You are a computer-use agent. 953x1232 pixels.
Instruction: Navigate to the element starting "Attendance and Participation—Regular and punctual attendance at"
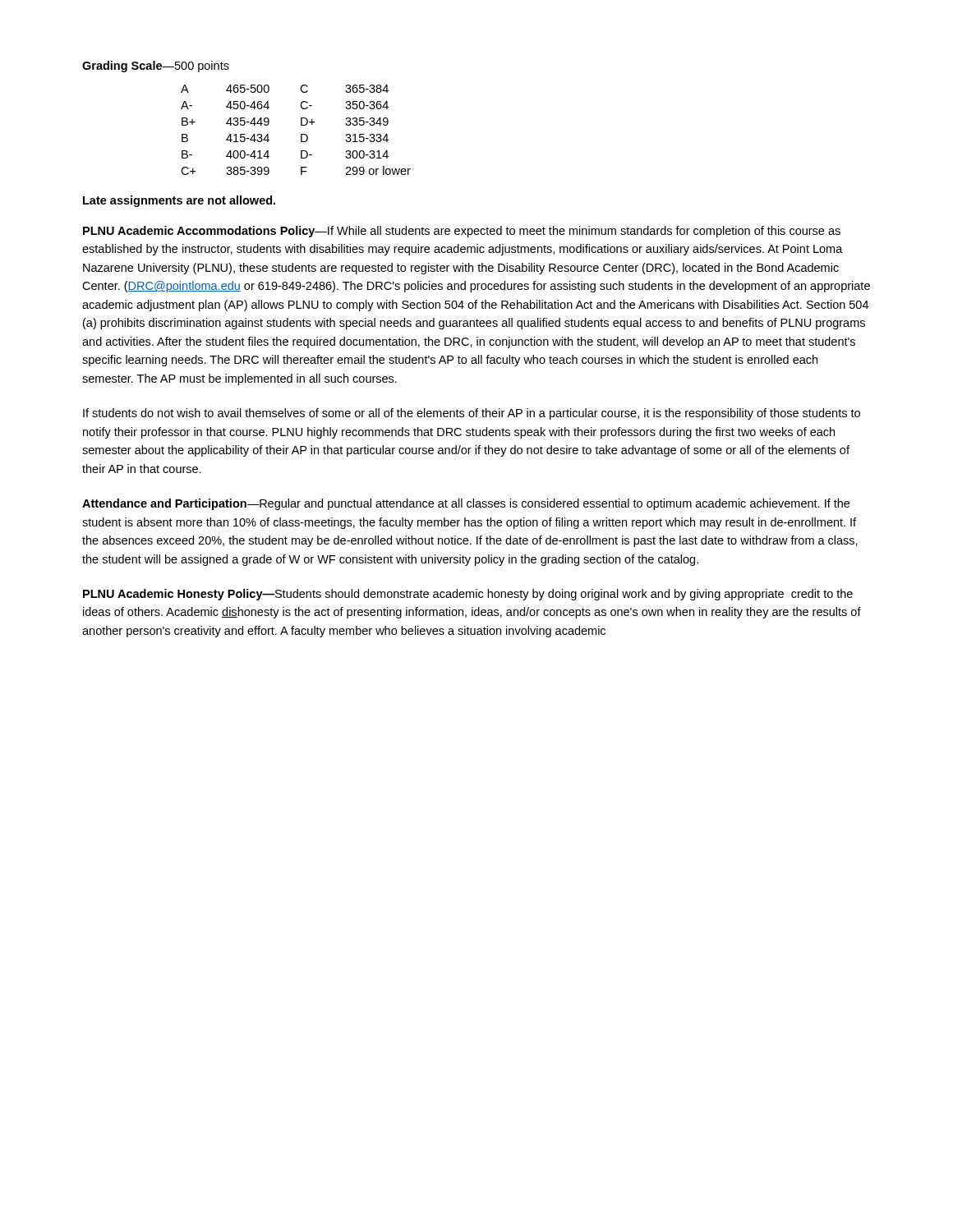[x=470, y=531]
